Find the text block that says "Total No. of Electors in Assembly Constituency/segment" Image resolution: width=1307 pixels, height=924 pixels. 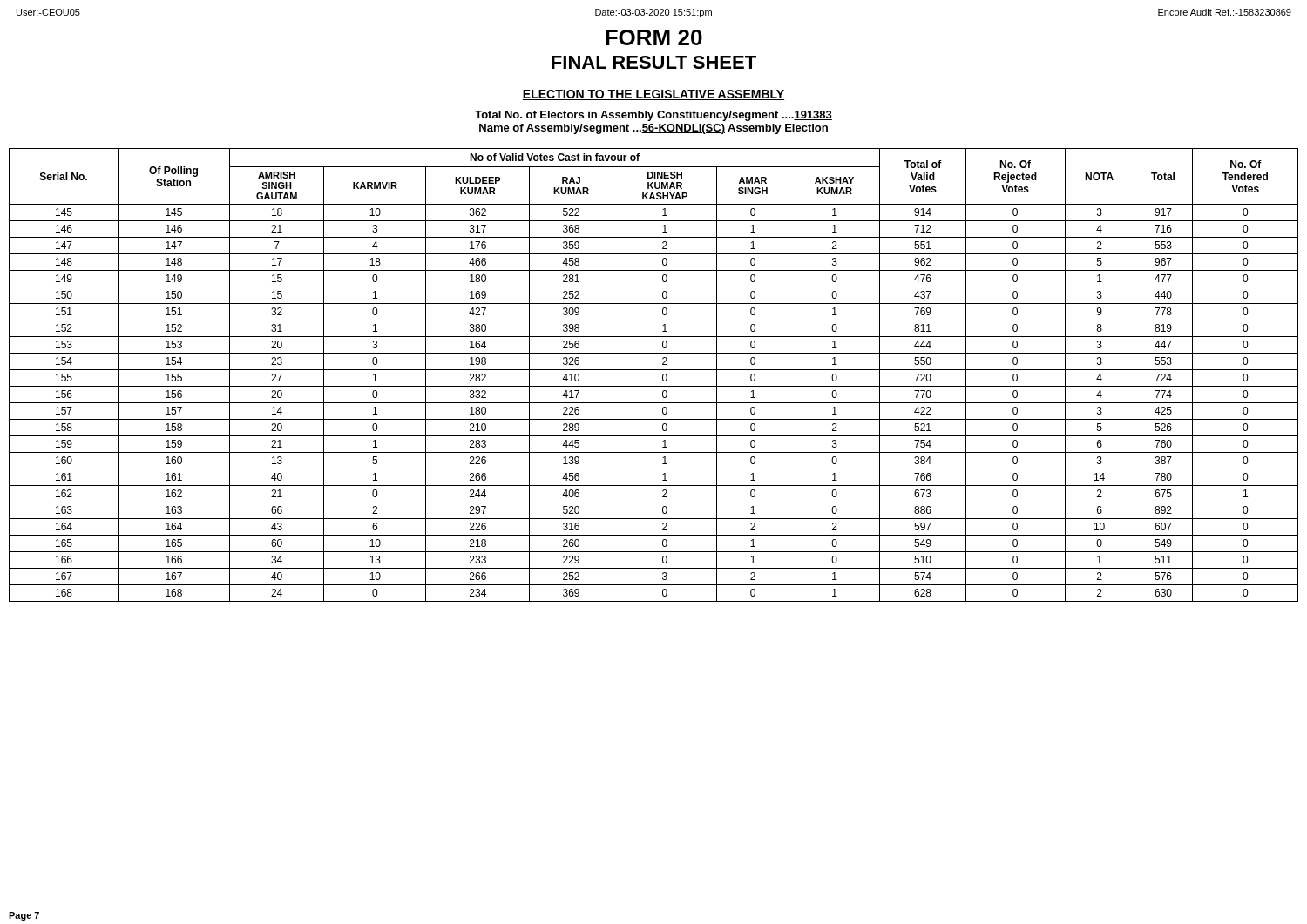click(654, 121)
